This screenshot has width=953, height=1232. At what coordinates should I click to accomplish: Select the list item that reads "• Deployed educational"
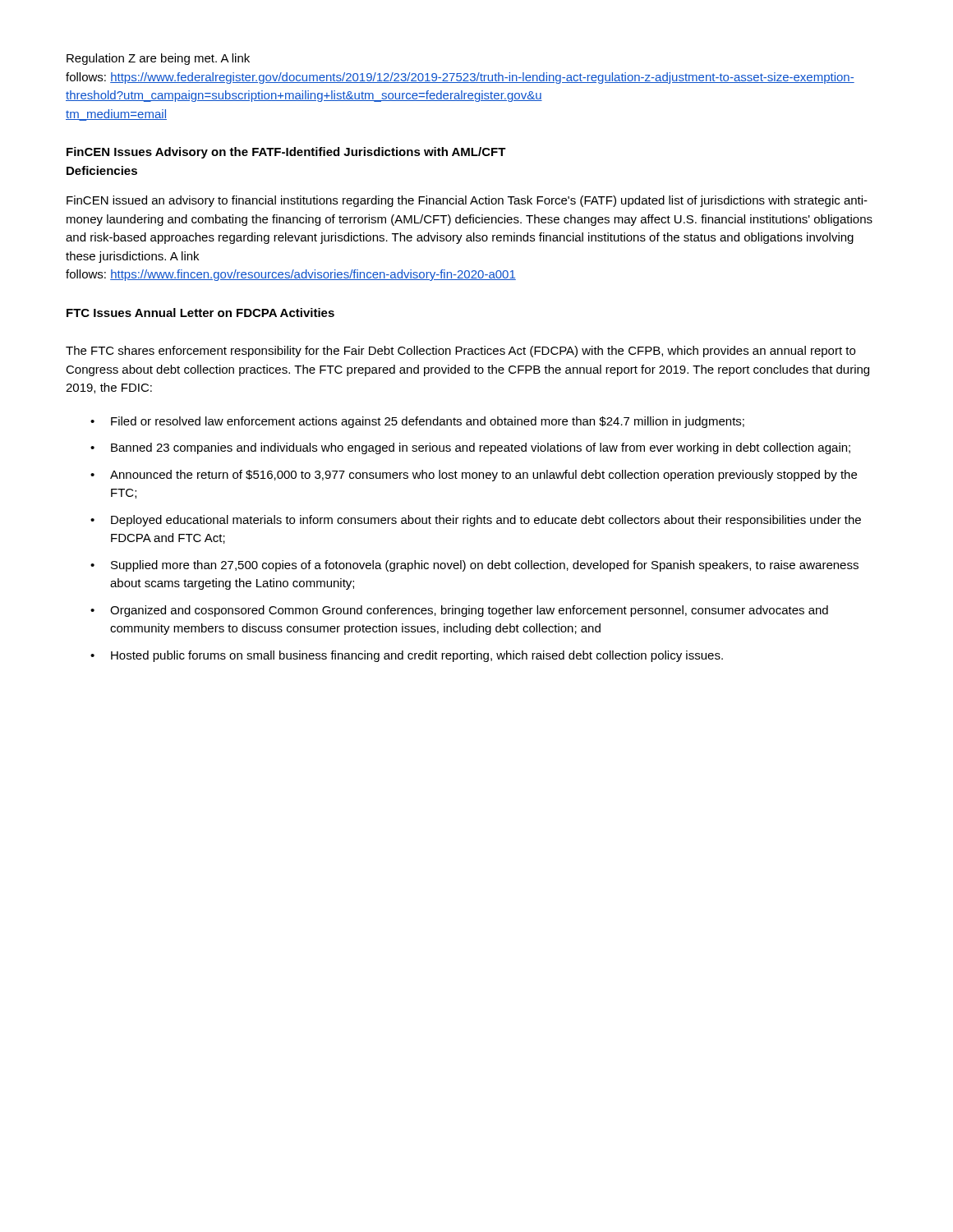(489, 529)
